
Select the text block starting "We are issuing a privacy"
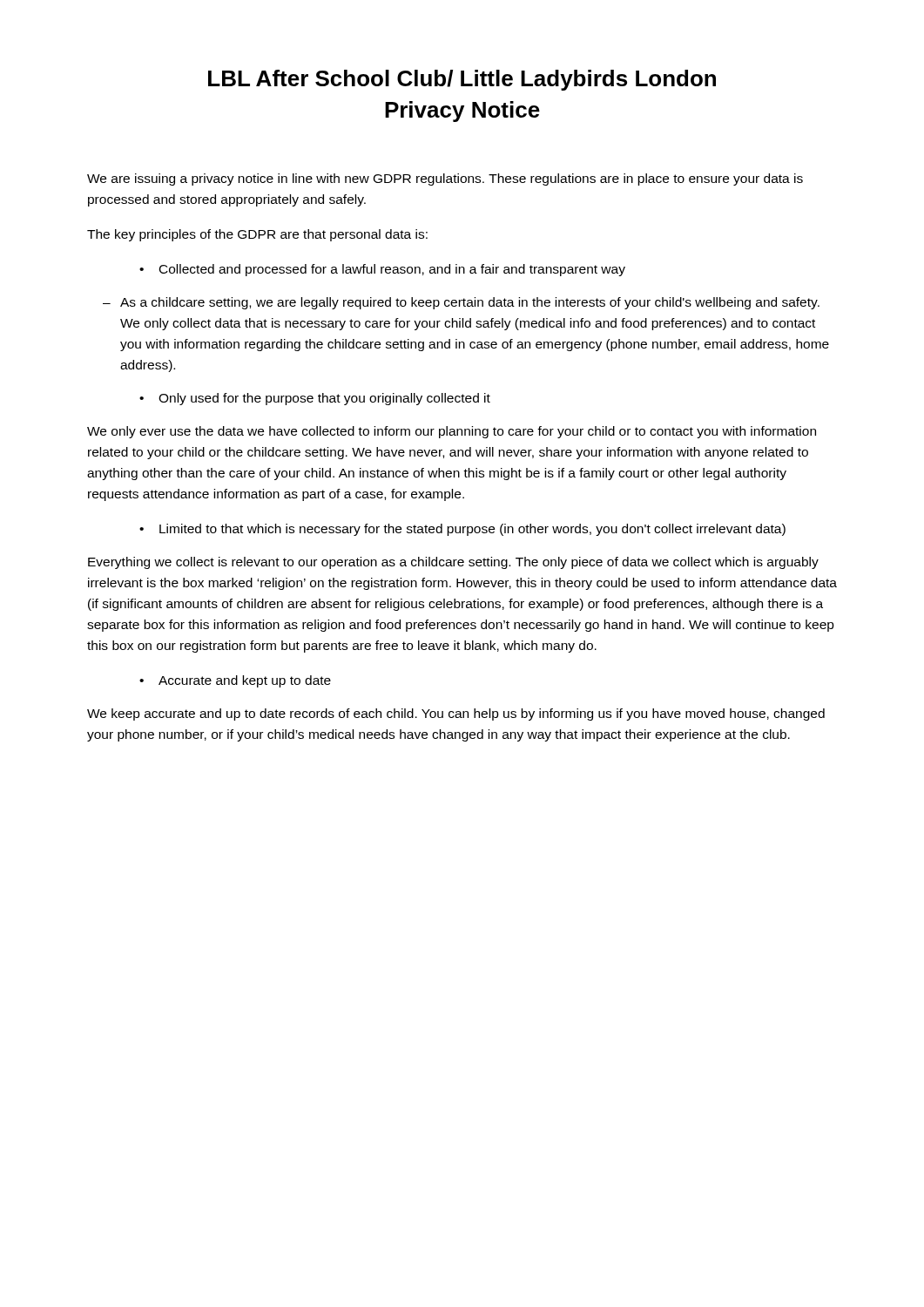click(445, 188)
